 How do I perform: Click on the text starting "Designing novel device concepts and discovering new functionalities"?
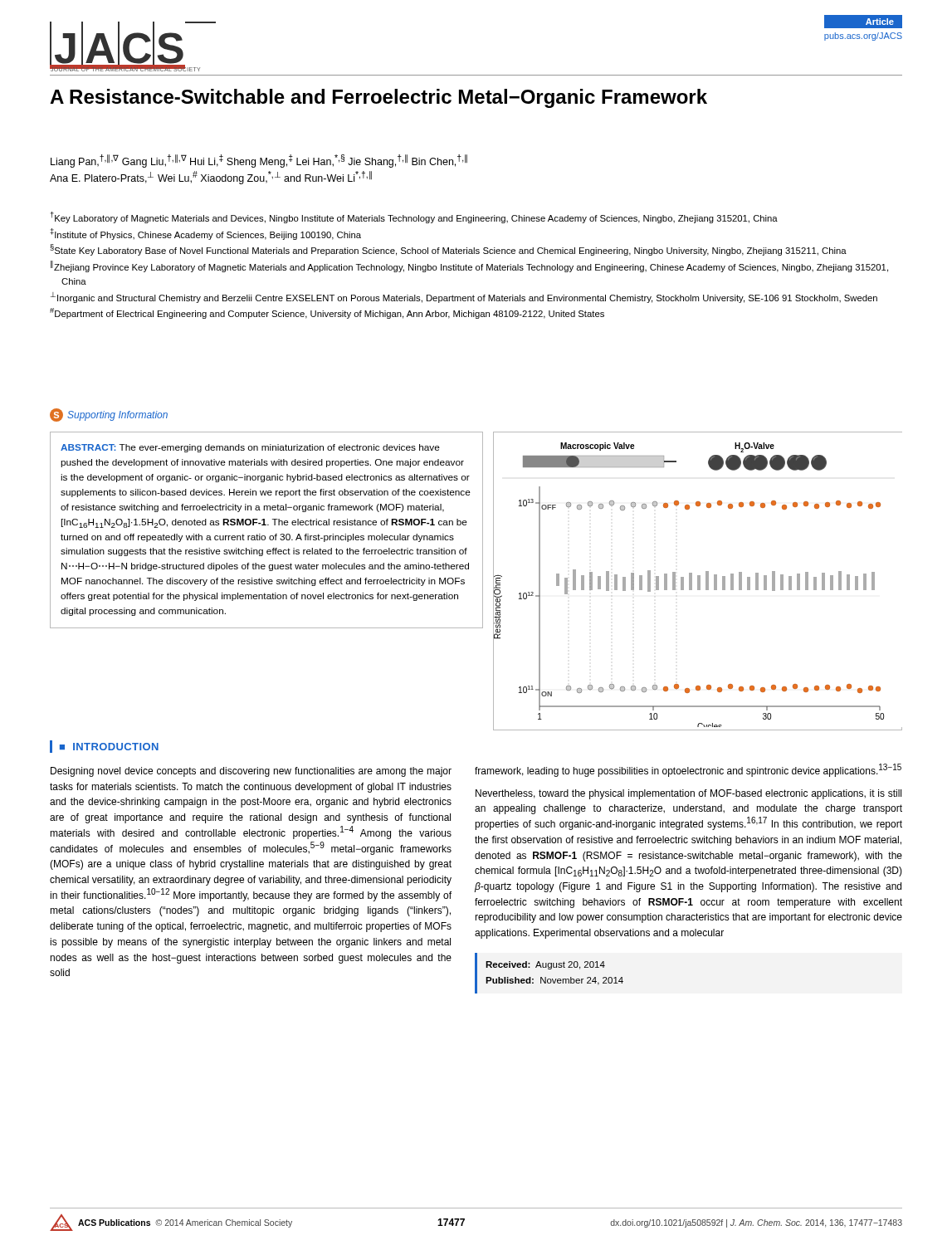point(251,872)
